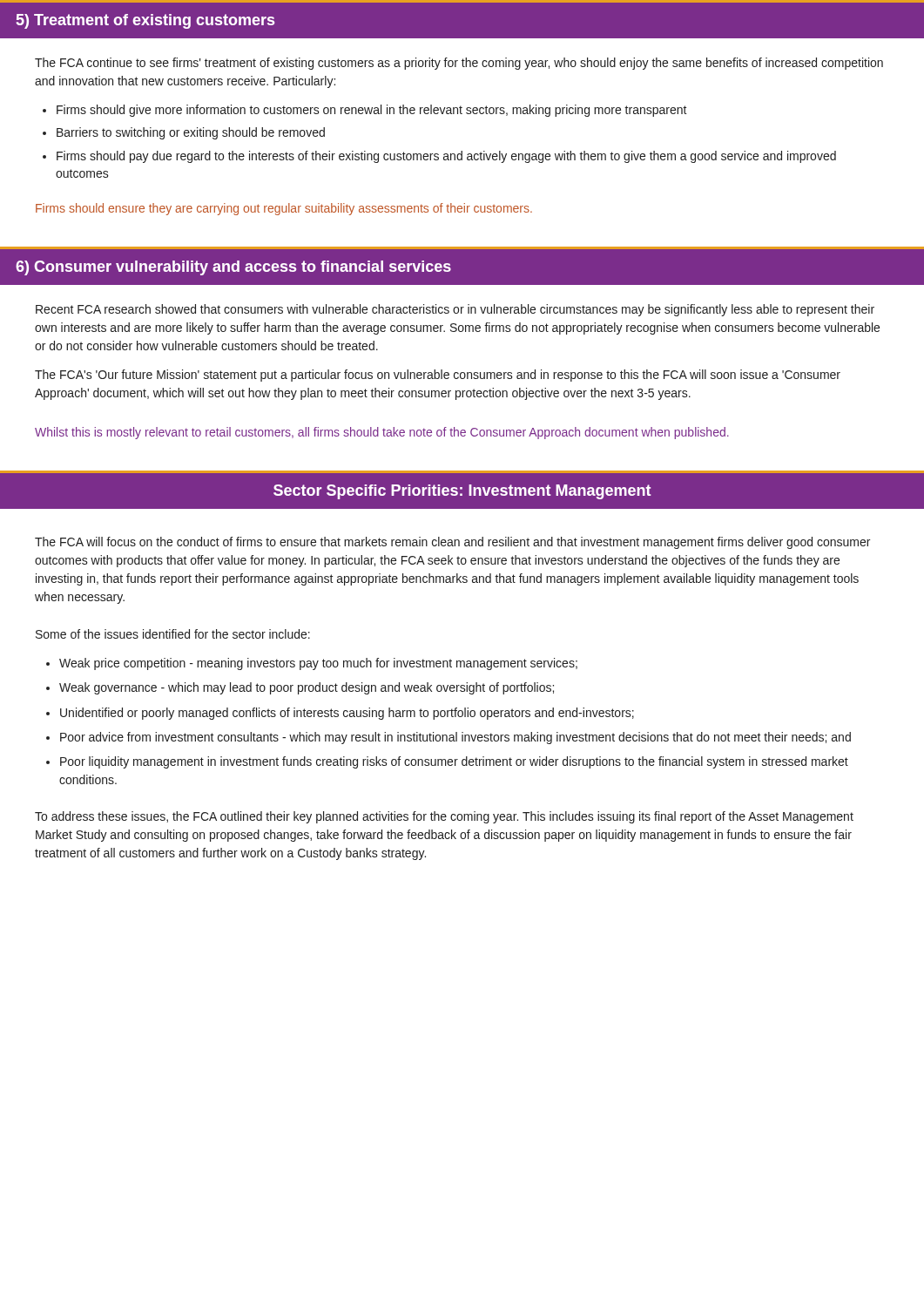Select the list item that says "Firms should give more information to customers on"

point(371,110)
